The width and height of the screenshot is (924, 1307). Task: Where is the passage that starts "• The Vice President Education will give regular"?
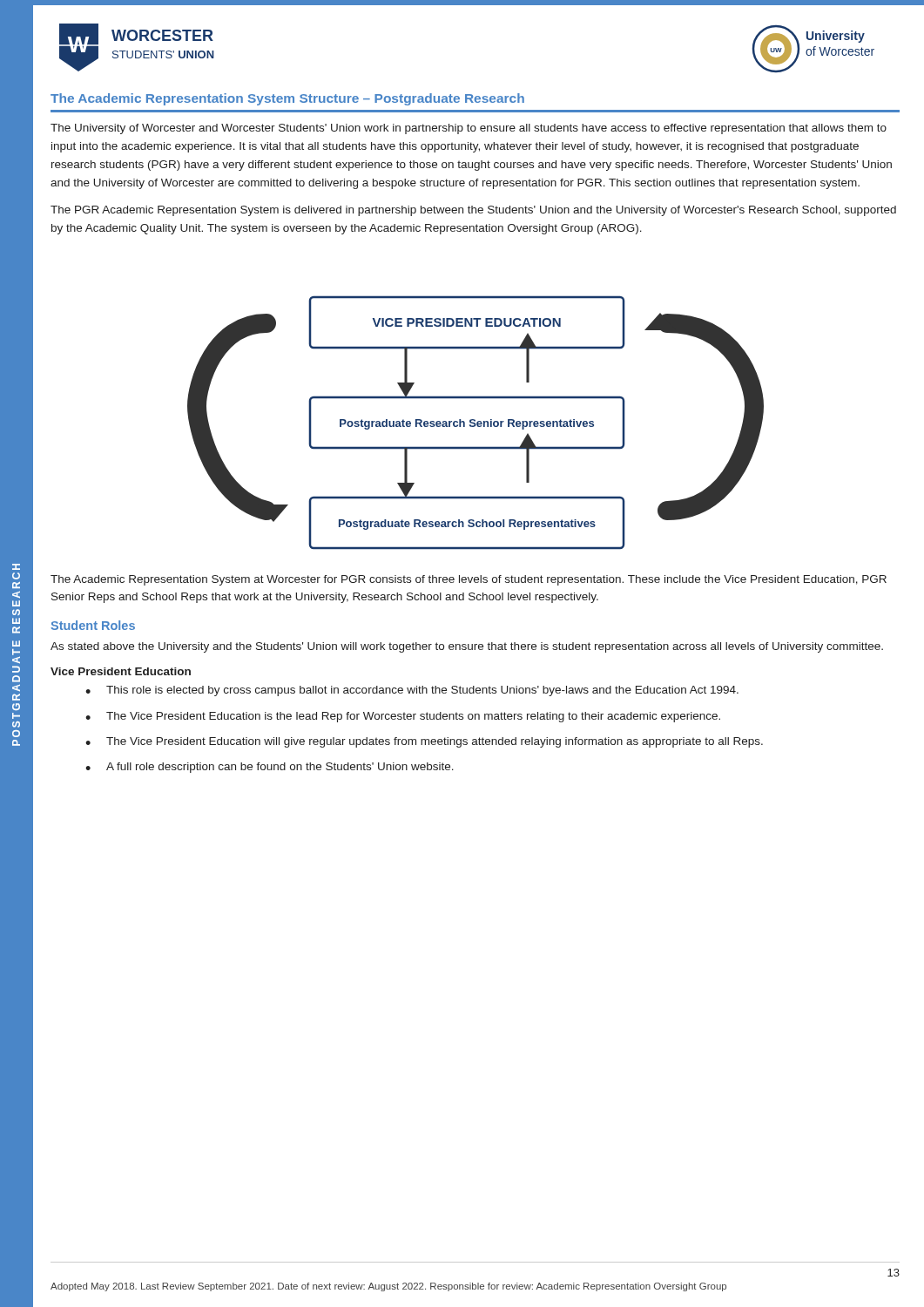coord(424,743)
